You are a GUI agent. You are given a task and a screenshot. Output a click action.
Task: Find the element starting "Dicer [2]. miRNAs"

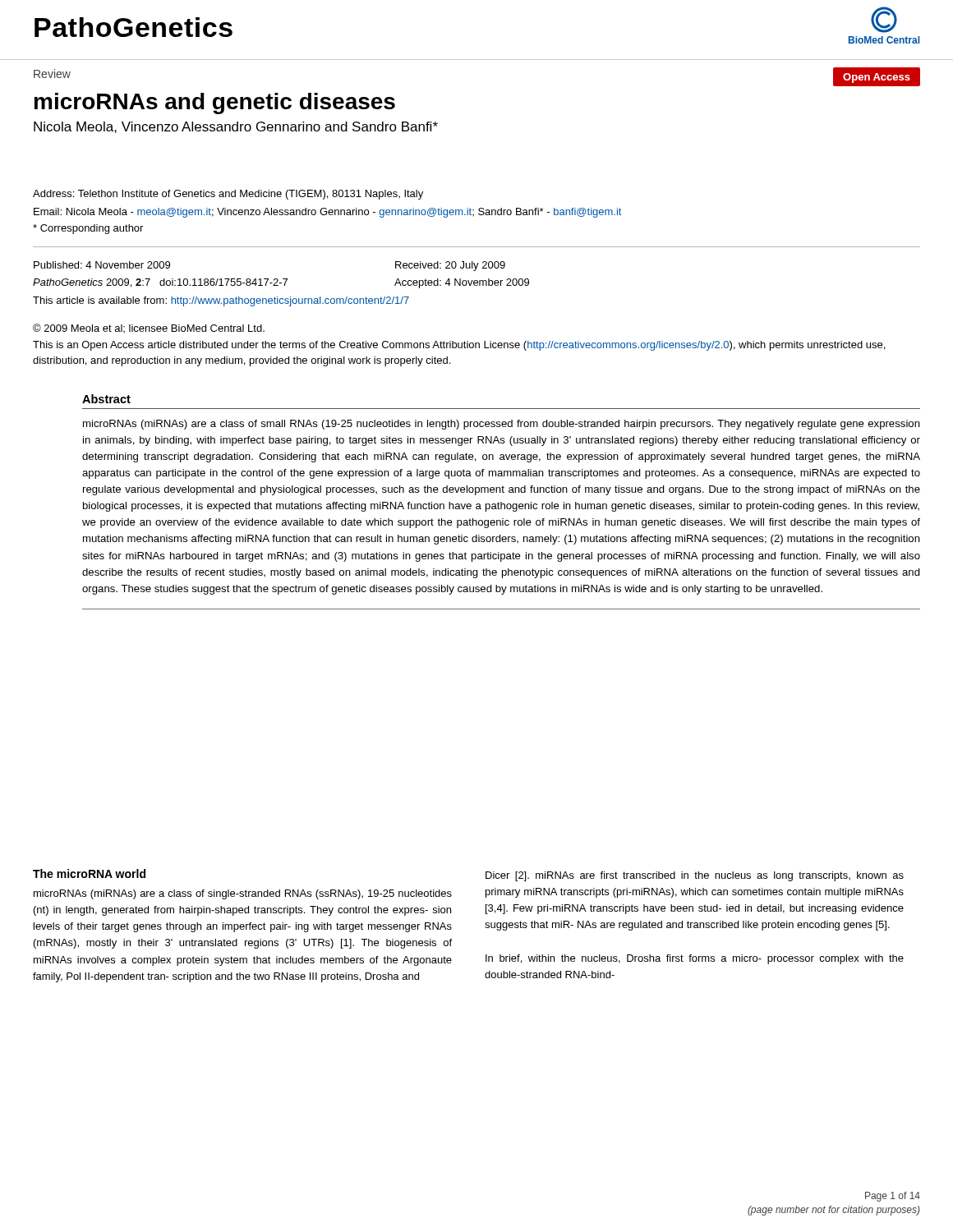[x=694, y=925]
